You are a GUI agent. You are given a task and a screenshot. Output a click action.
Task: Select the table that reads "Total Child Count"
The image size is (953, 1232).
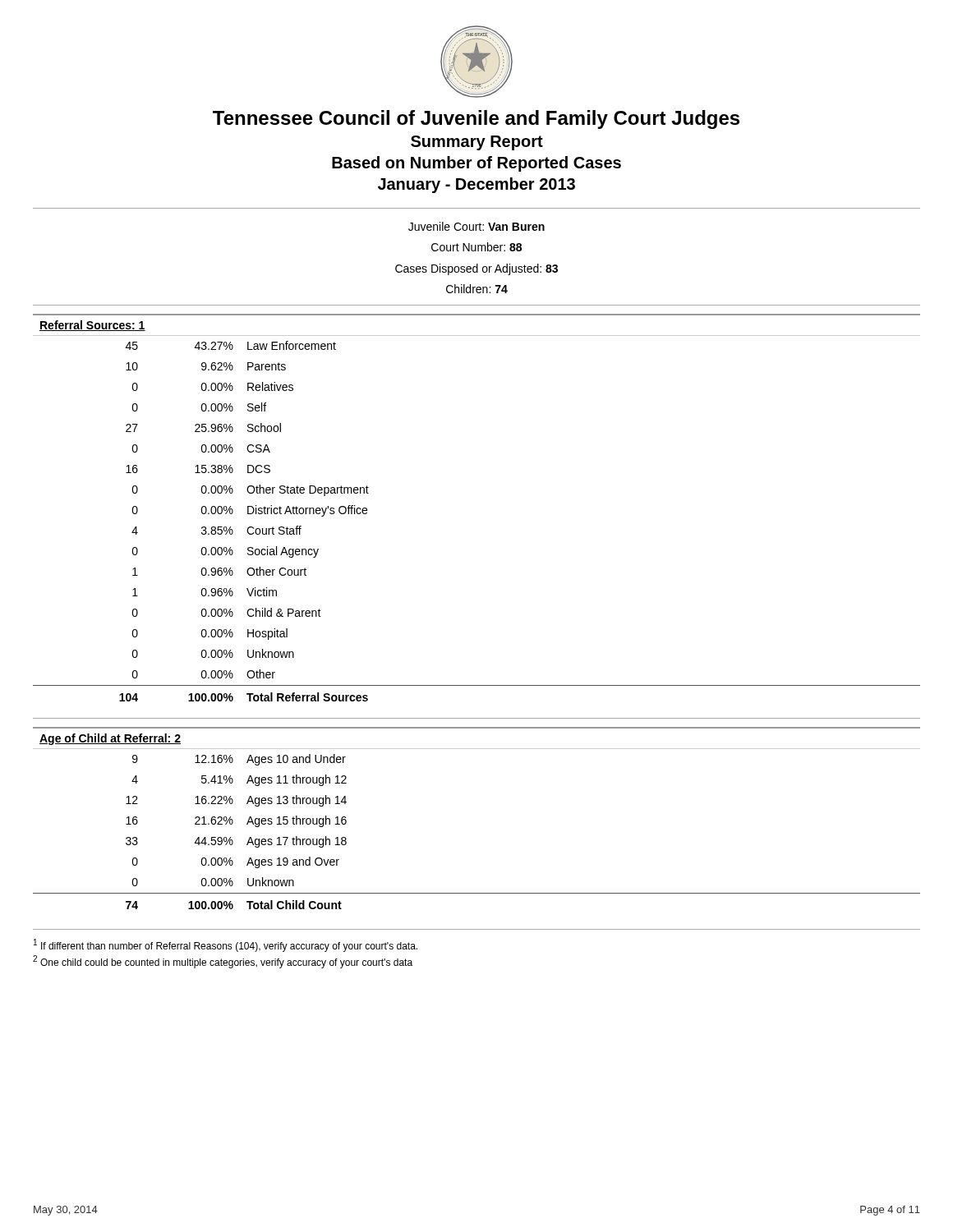click(x=476, y=833)
